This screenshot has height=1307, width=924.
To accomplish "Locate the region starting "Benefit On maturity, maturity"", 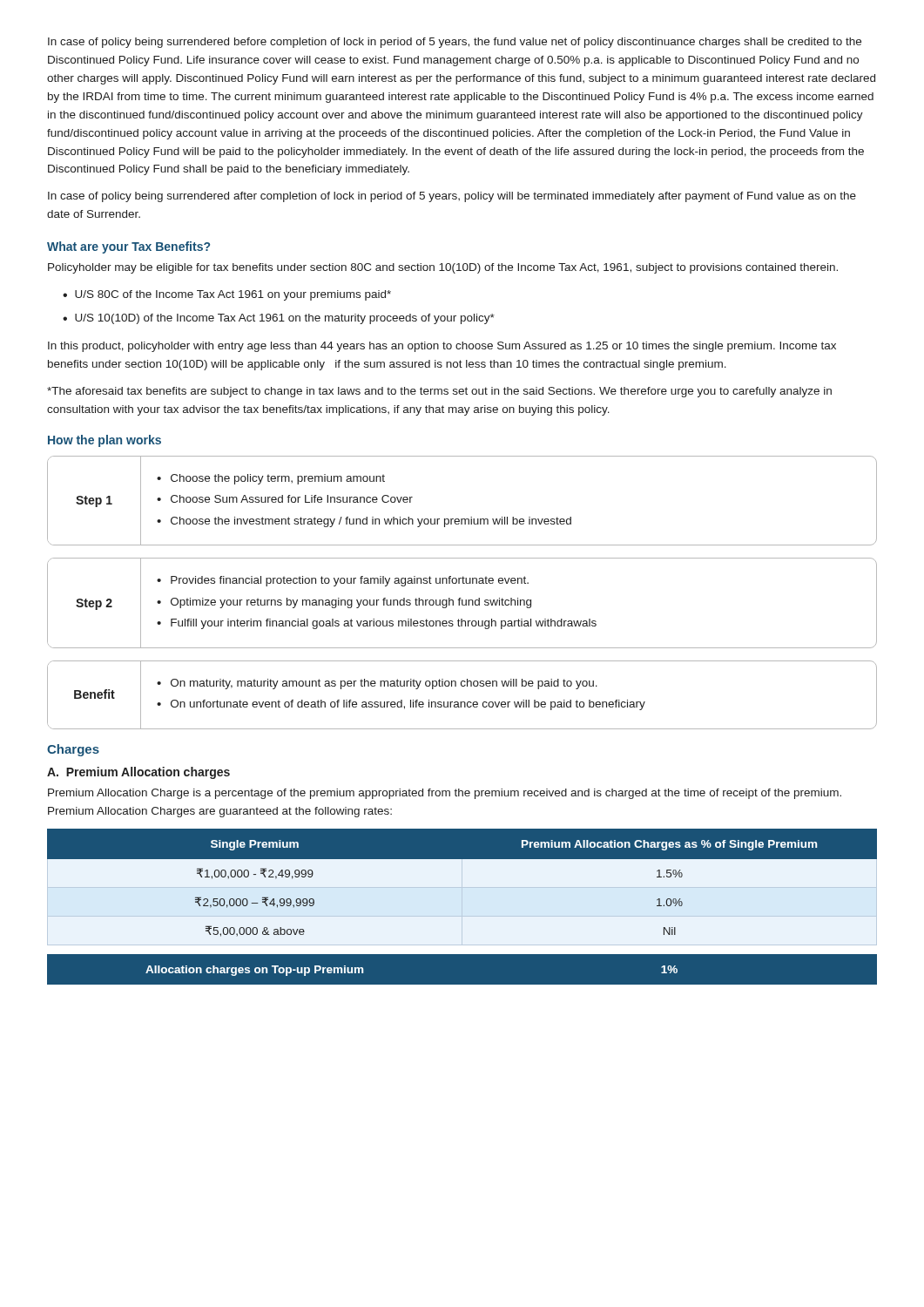I will pos(462,695).
